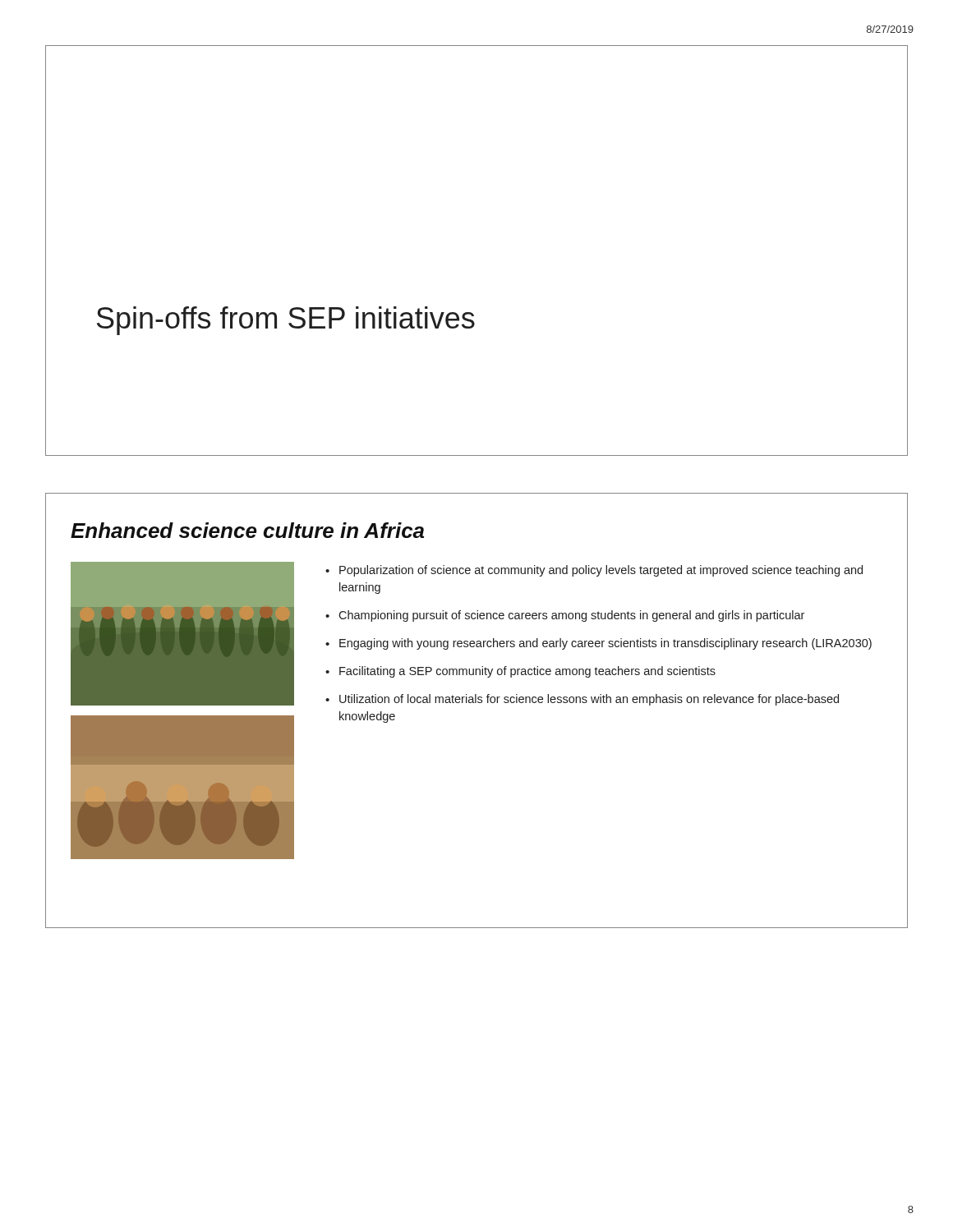Image resolution: width=953 pixels, height=1232 pixels.
Task: Find the block on this page that starts "Facilitating a SEP"
Action: (527, 671)
